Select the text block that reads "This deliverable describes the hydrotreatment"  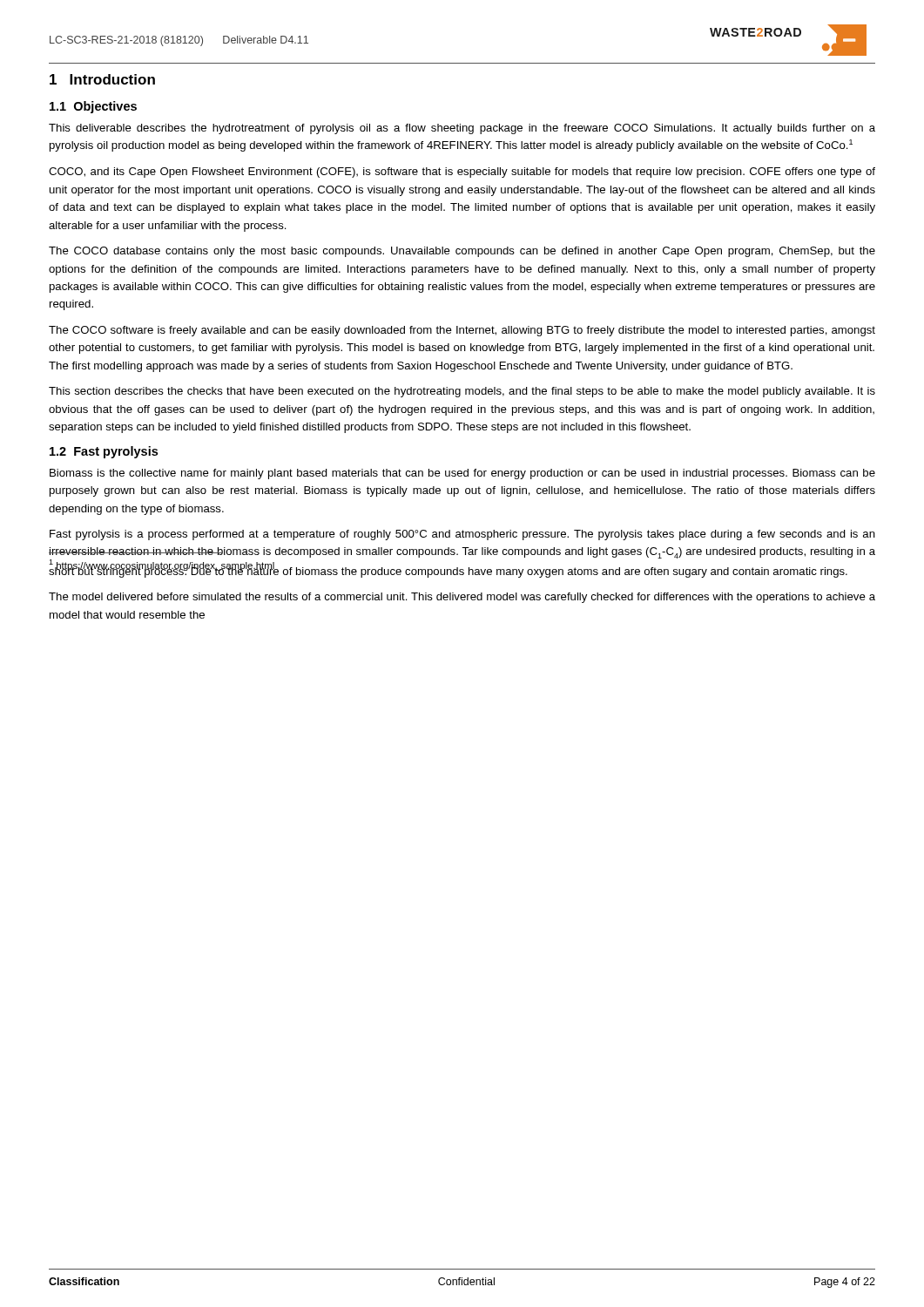[x=462, y=137]
